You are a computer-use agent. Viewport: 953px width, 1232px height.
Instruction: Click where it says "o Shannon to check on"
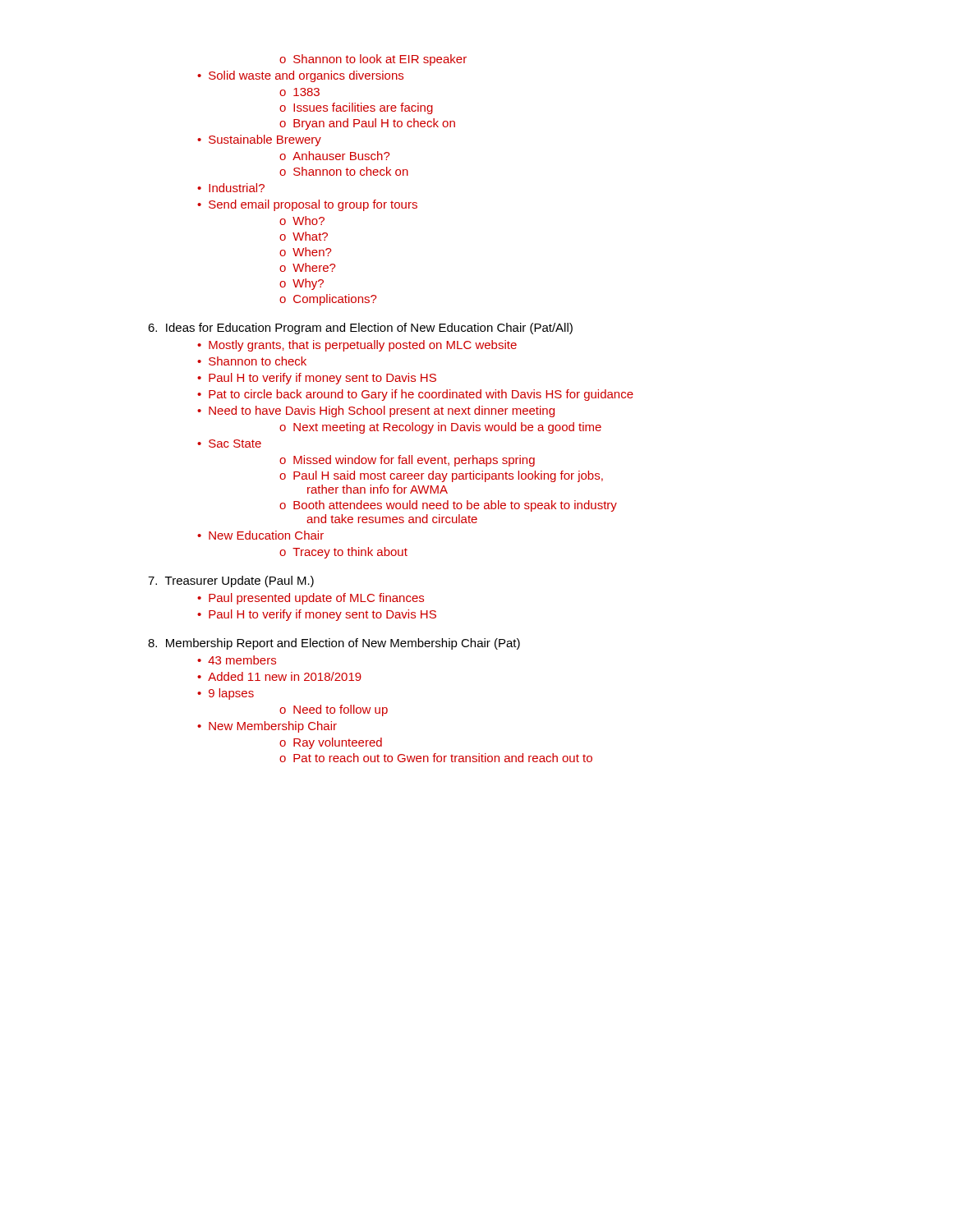(344, 171)
